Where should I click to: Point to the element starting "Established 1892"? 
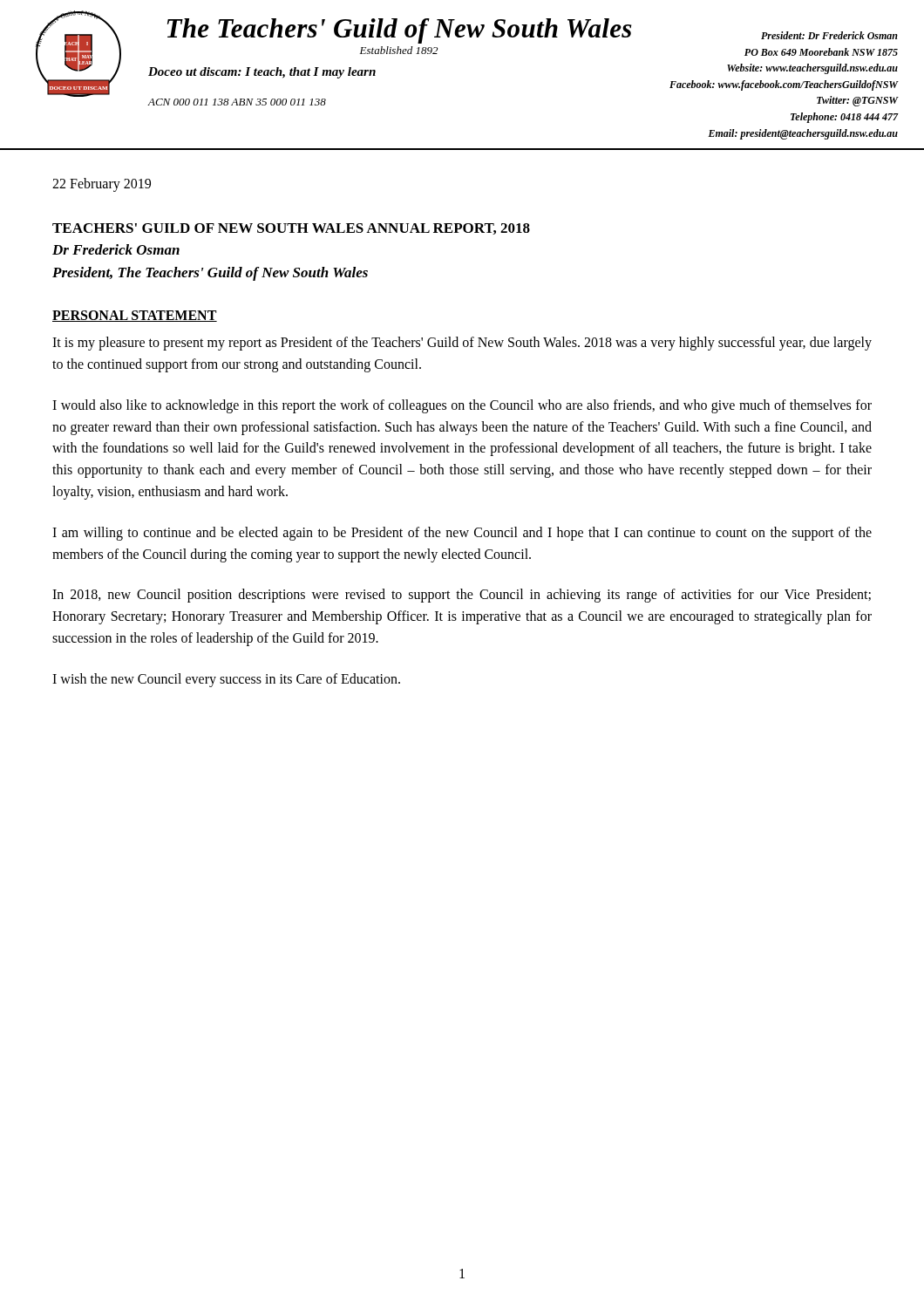coord(399,50)
